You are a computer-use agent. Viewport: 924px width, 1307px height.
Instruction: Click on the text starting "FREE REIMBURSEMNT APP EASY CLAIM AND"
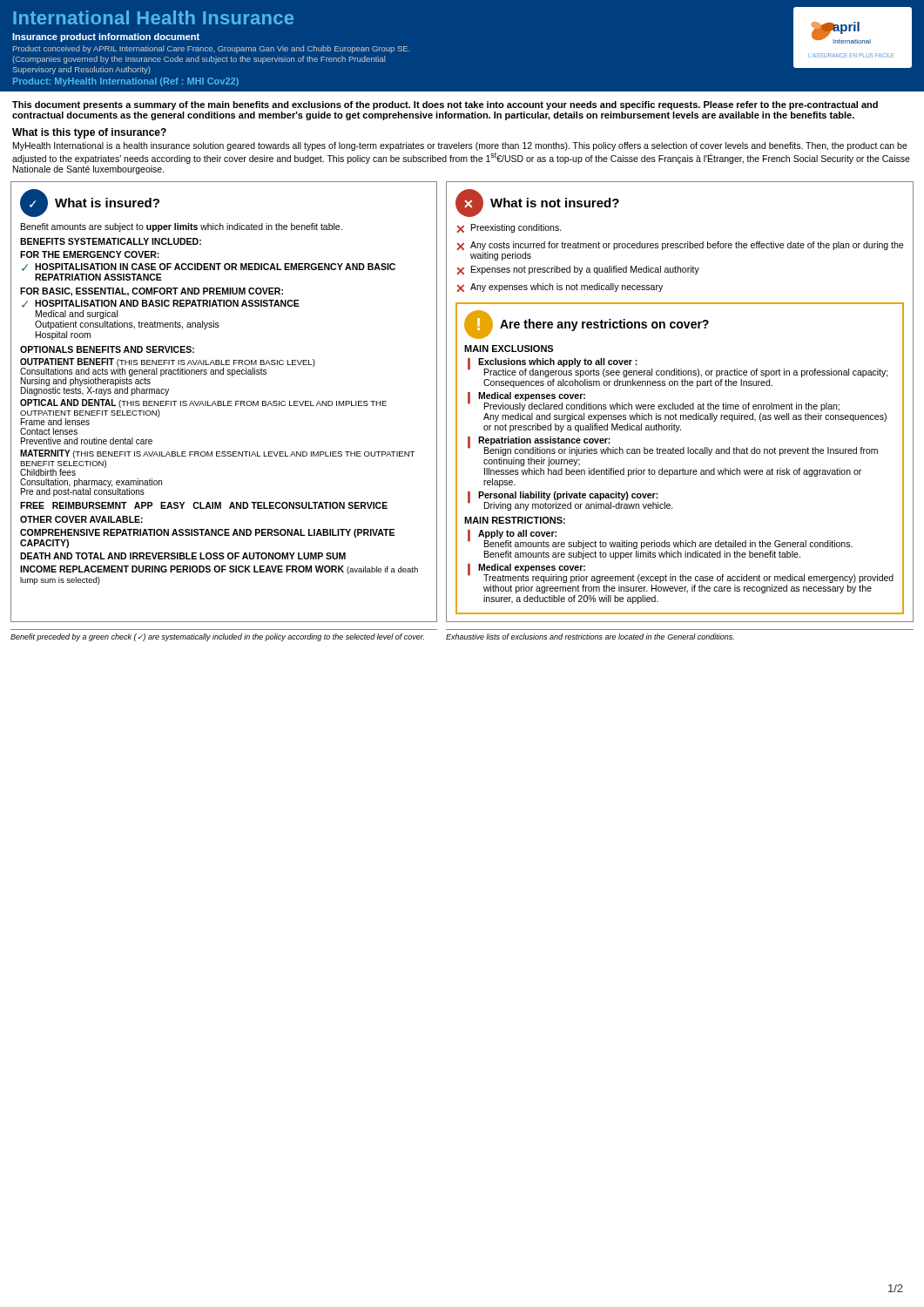click(x=204, y=505)
